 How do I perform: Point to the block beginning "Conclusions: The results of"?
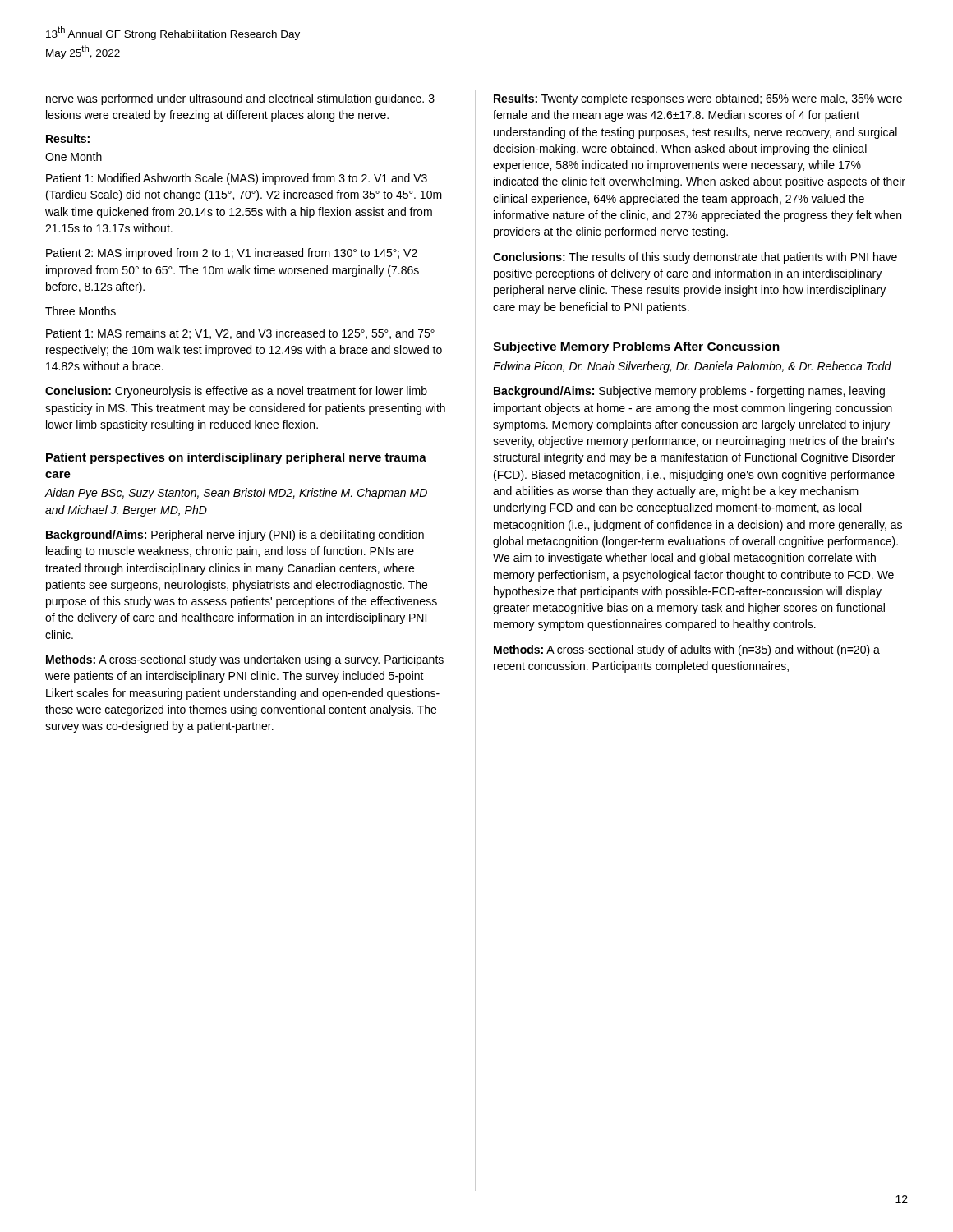pyautogui.click(x=695, y=282)
